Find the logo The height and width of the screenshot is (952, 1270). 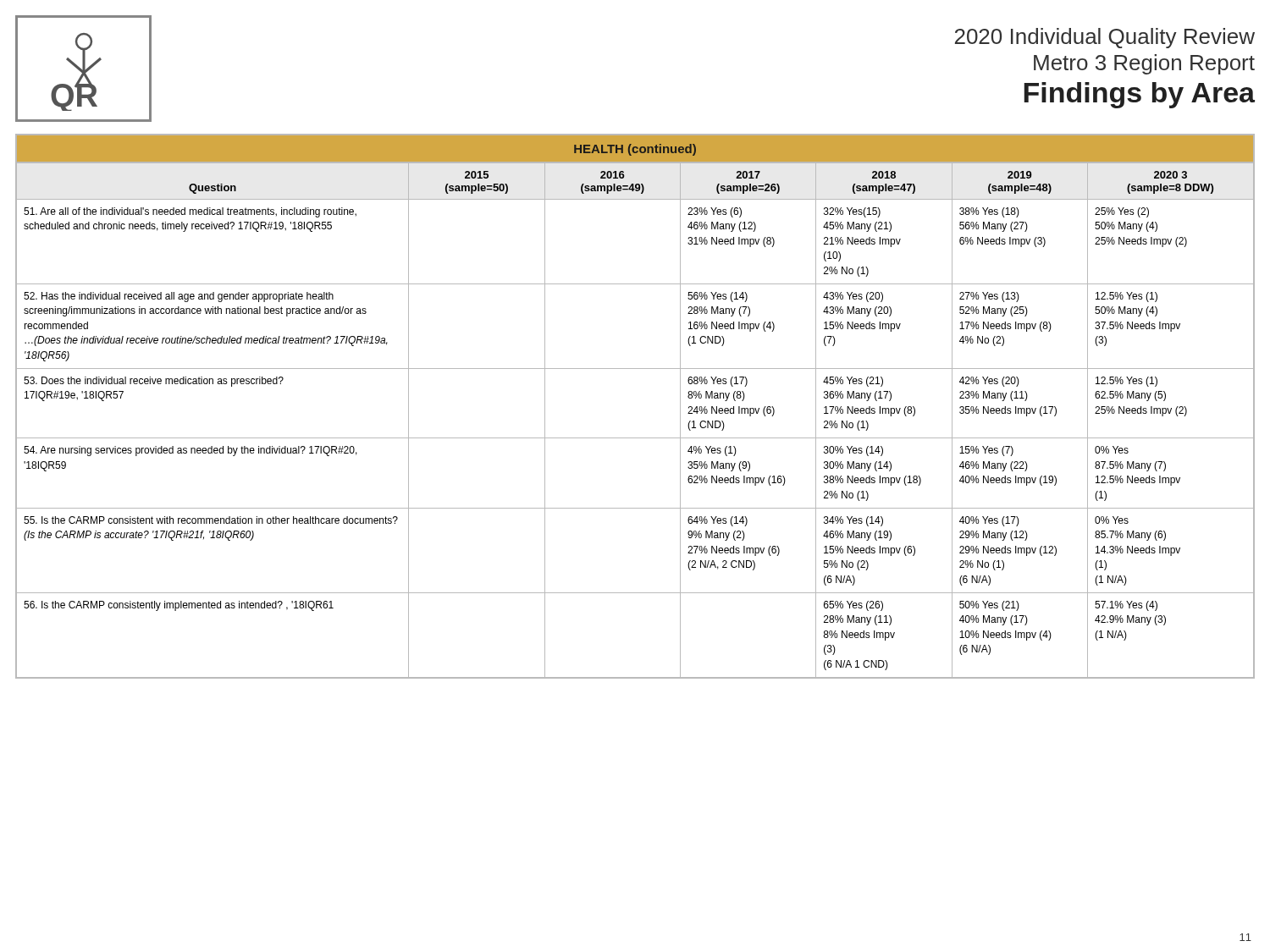83,69
